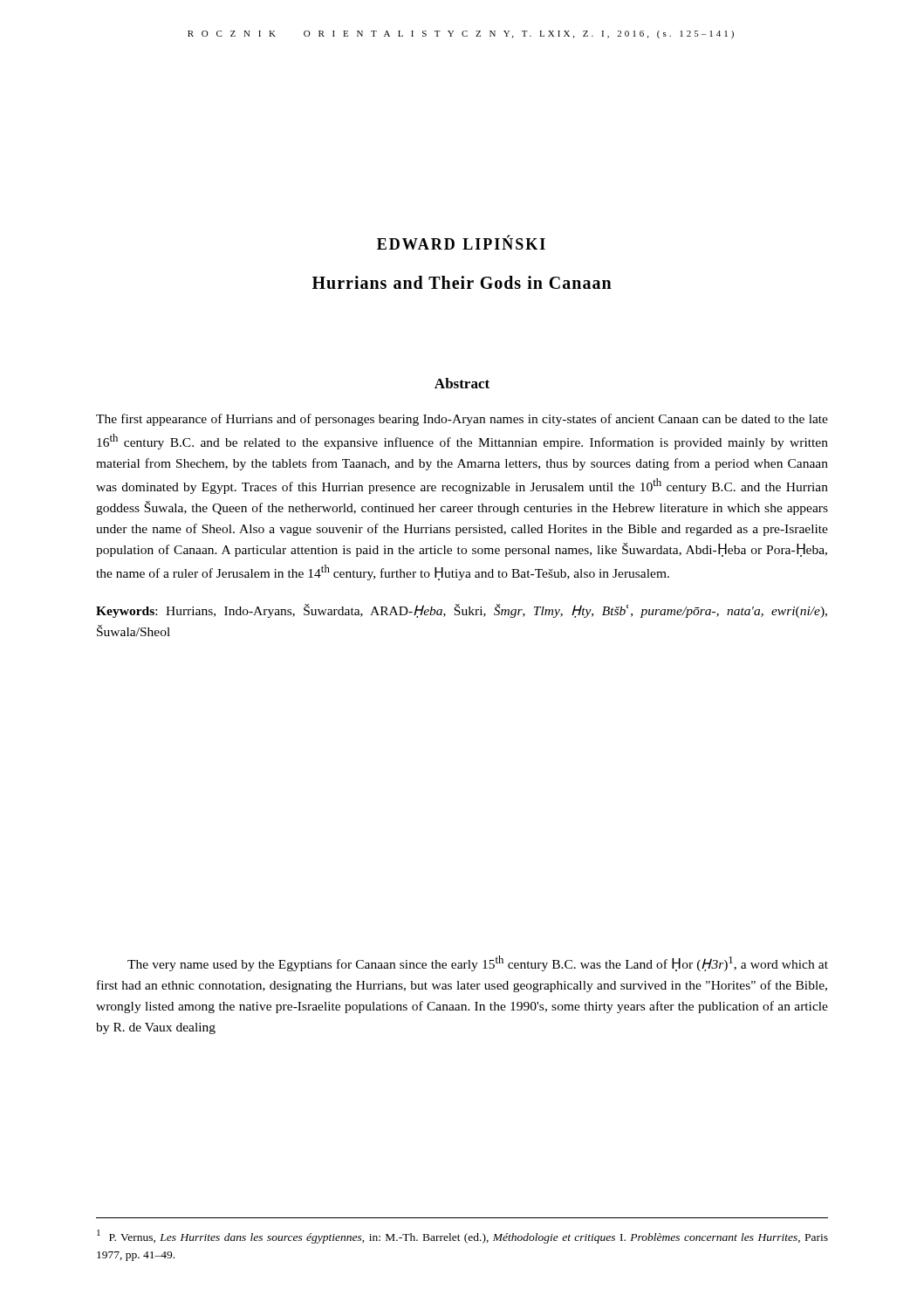This screenshot has height=1309, width=924.
Task: Select the passage starting "Keywords: Hurrians, Indo-Aryans, Šuwardata,"
Action: pos(462,621)
